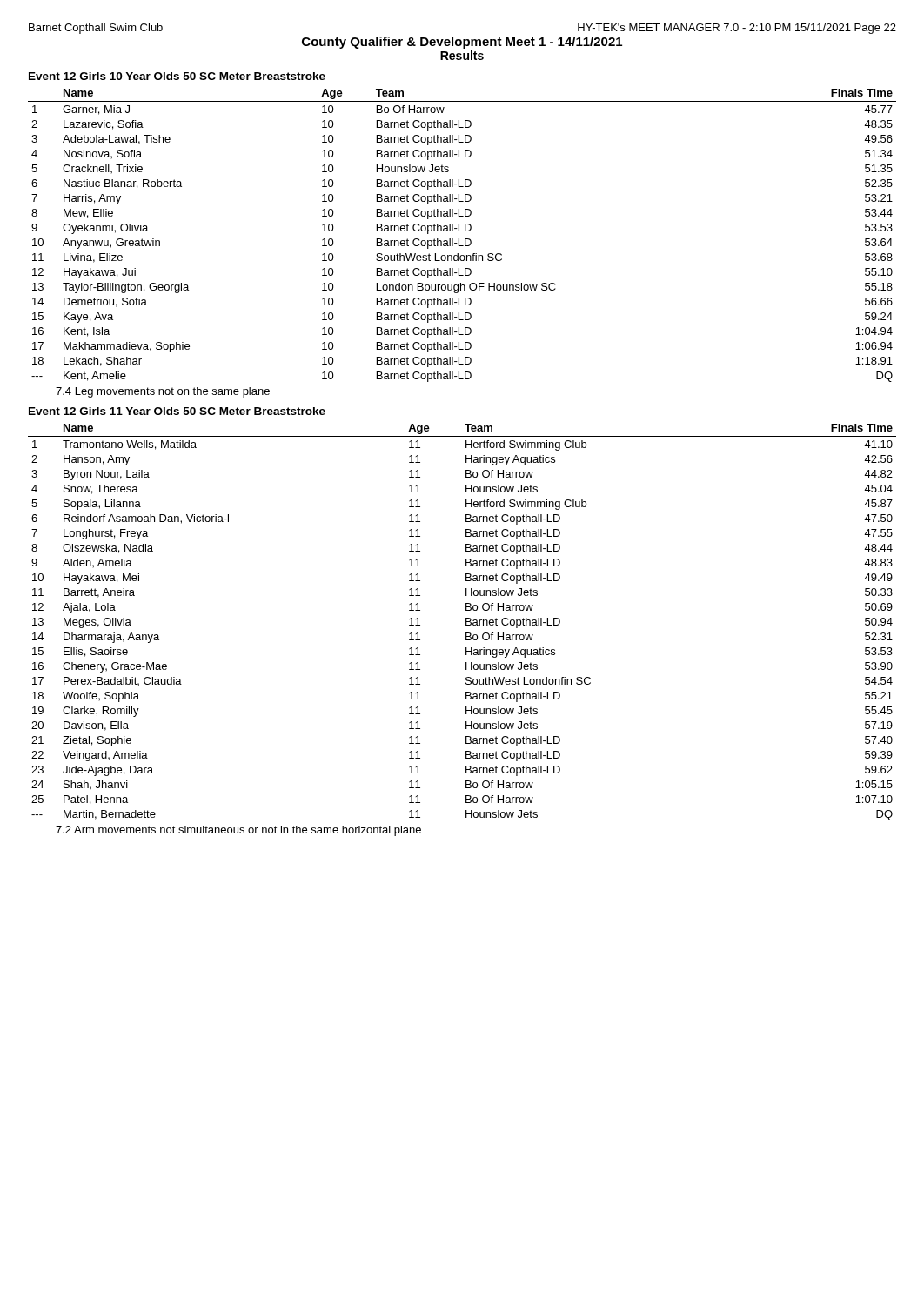
Task: Select the title that says "County Qualifier & Development Meet 1"
Action: 462,41
